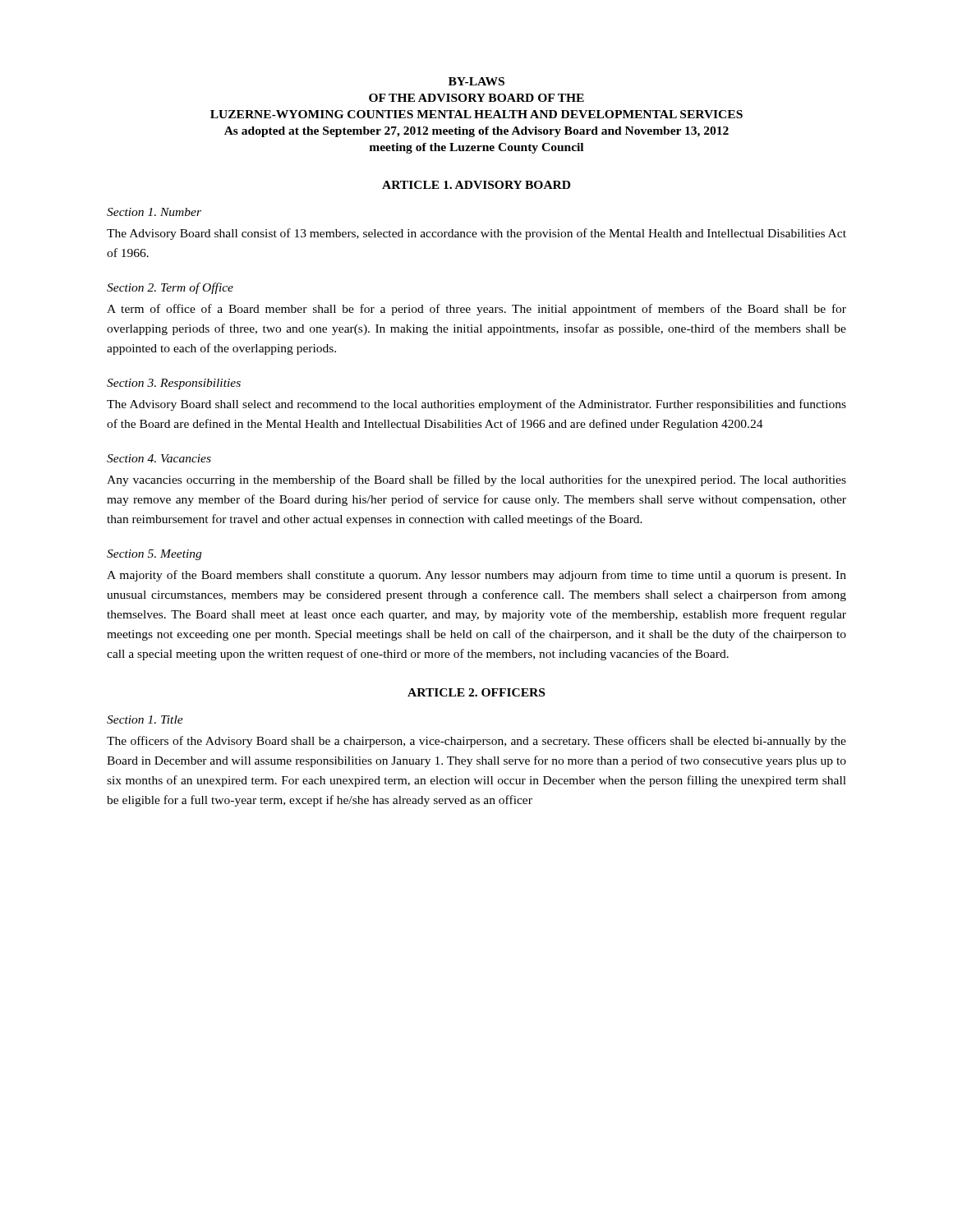953x1232 pixels.
Task: Select the text starting "Section 5. Meeting A majority of"
Action: point(476,602)
